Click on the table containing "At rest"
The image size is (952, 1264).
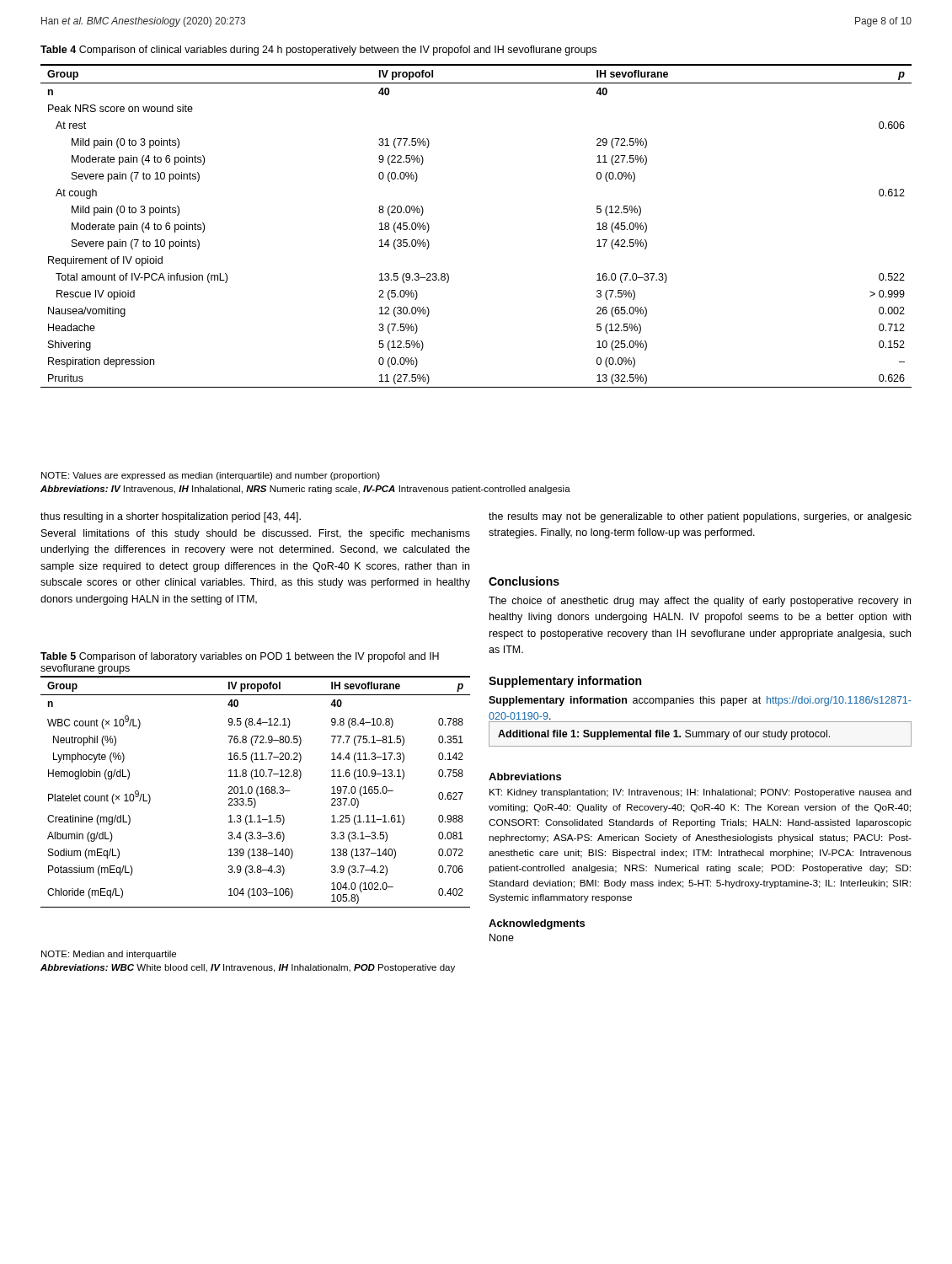point(476,226)
